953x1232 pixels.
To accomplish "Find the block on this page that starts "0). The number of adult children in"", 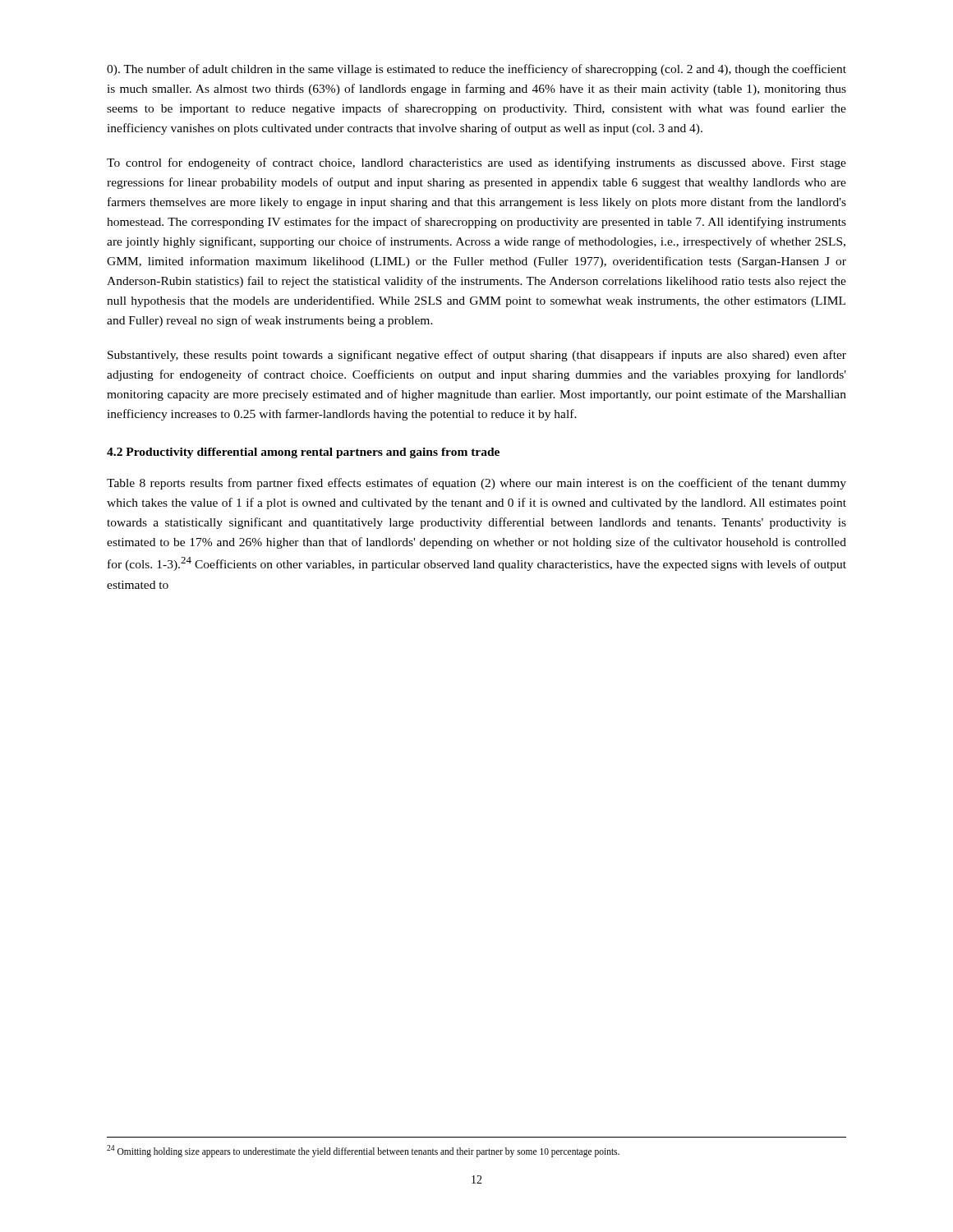I will pos(476,98).
